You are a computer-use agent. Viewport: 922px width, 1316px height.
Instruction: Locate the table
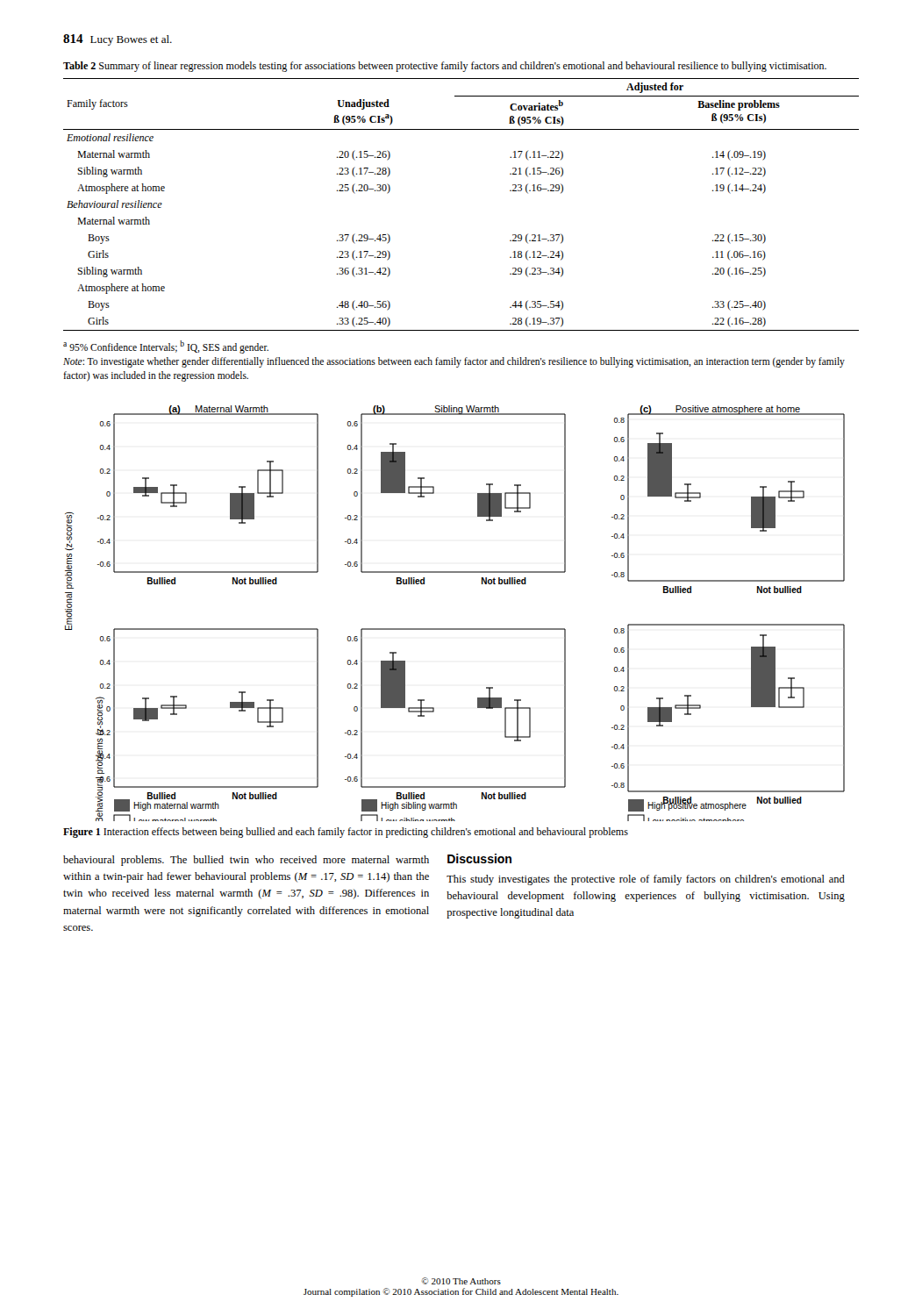[x=461, y=204]
